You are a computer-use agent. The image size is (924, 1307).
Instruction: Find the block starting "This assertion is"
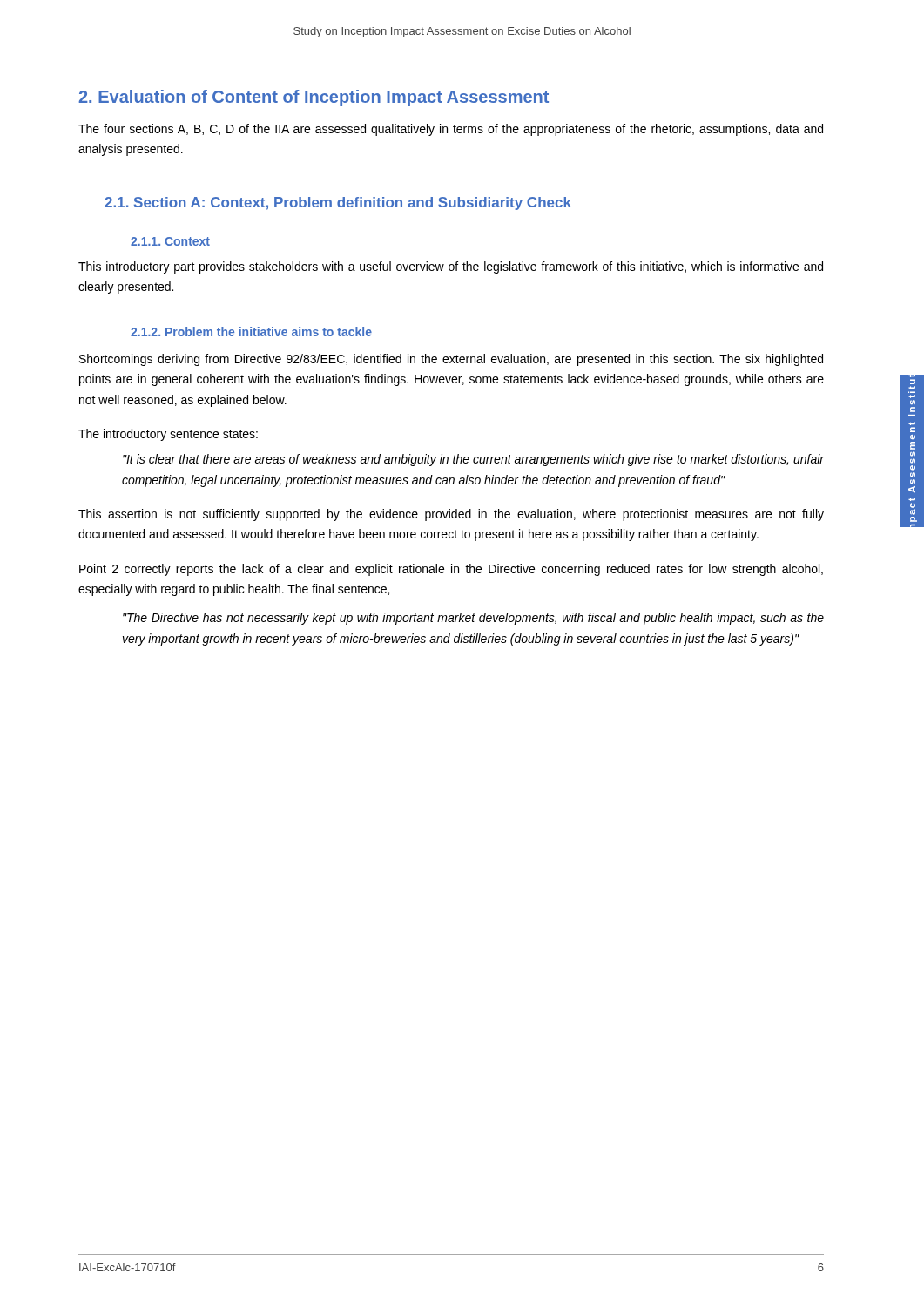coord(451,524)
